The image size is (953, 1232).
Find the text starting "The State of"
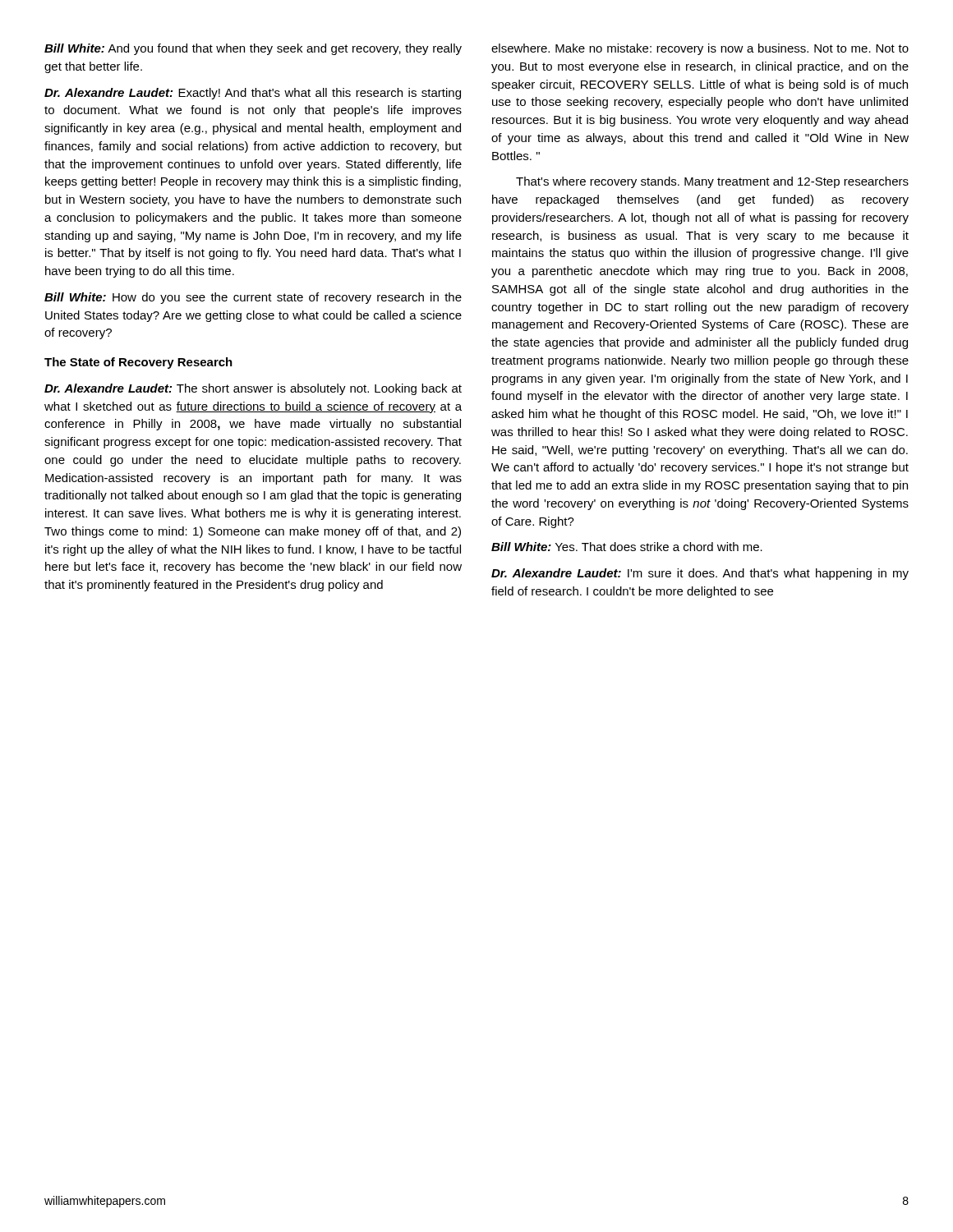[138, 363]
